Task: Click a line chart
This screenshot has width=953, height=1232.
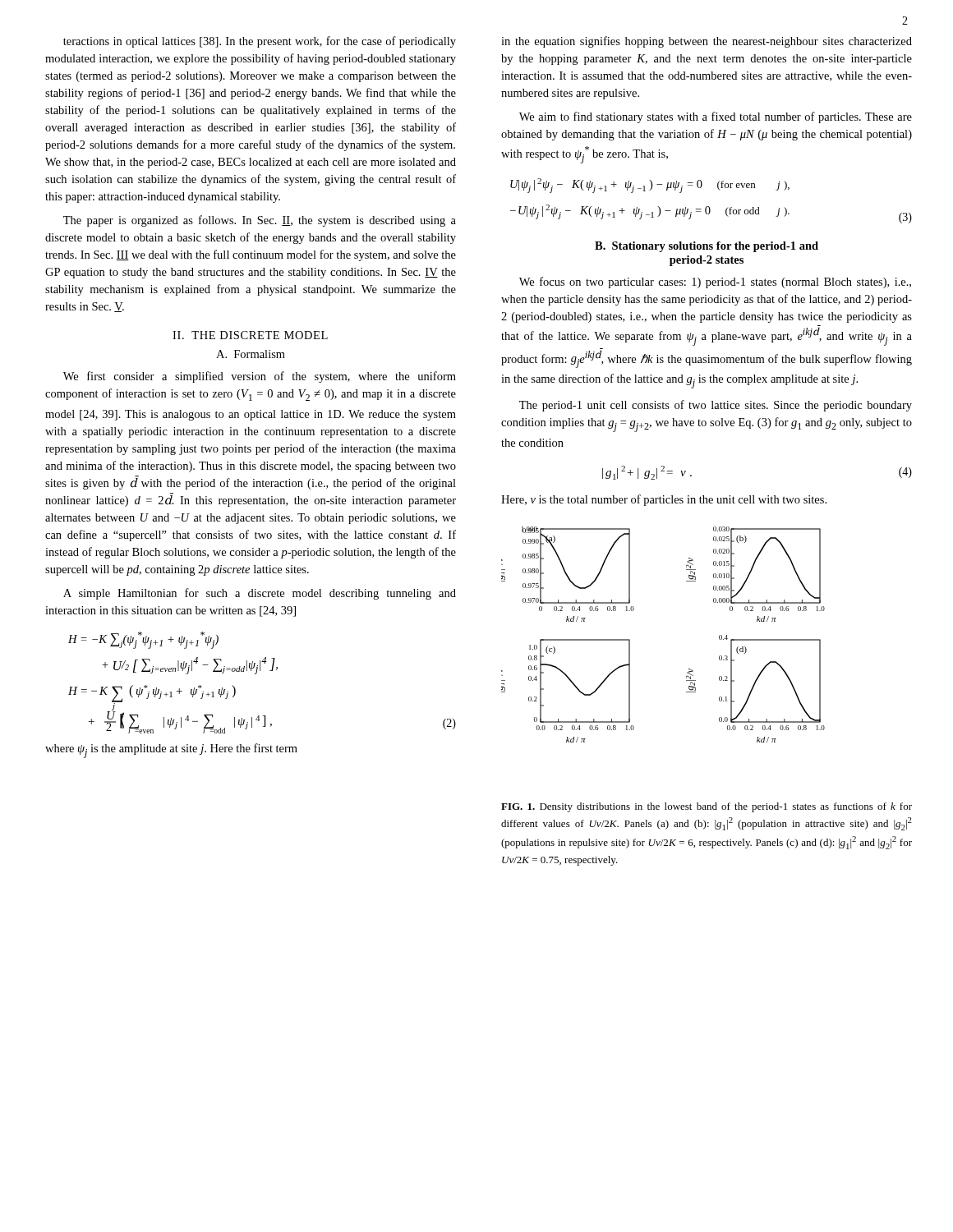Action: 707,656
